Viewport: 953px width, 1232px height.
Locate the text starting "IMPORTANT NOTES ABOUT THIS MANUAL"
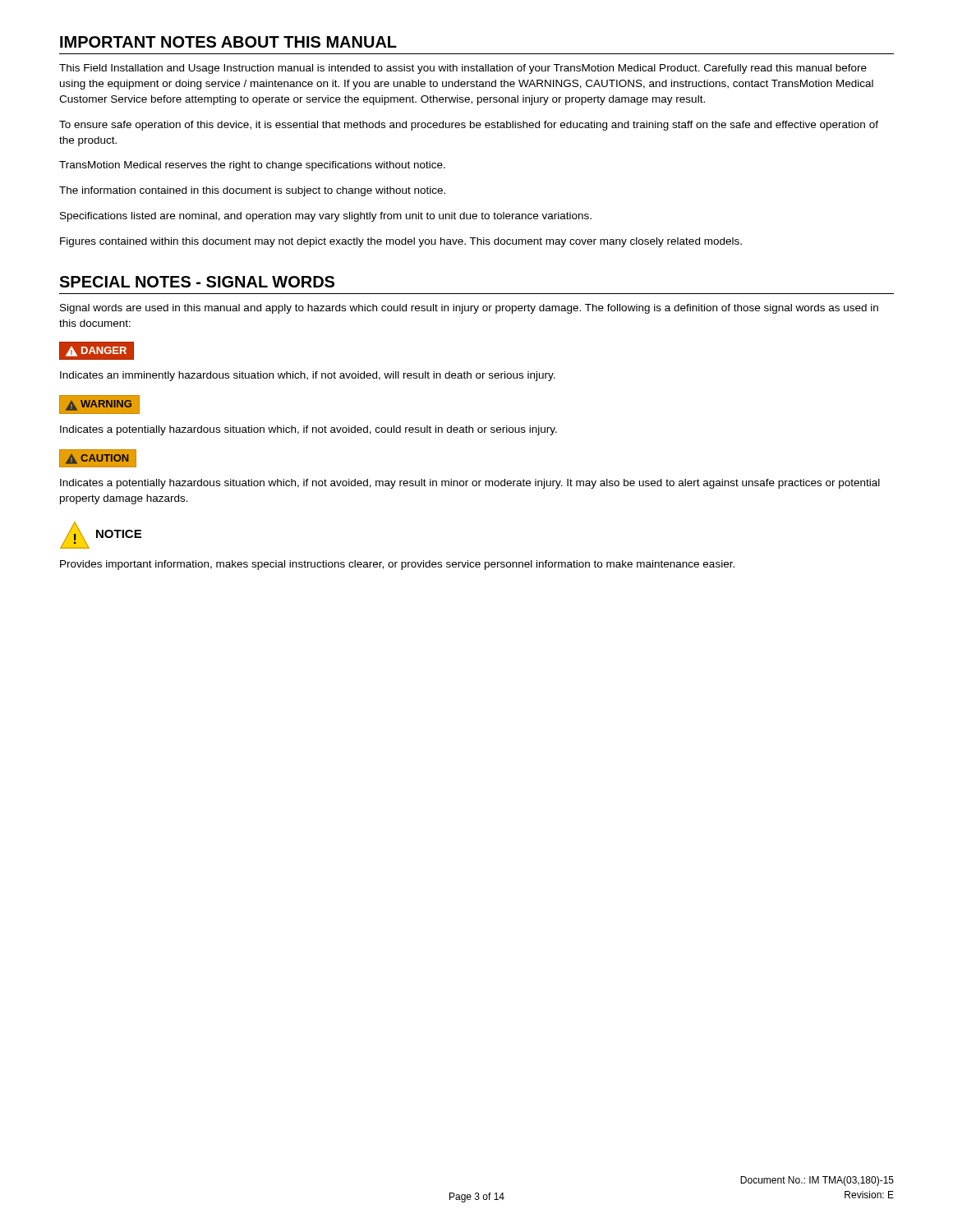click(476, 44)
